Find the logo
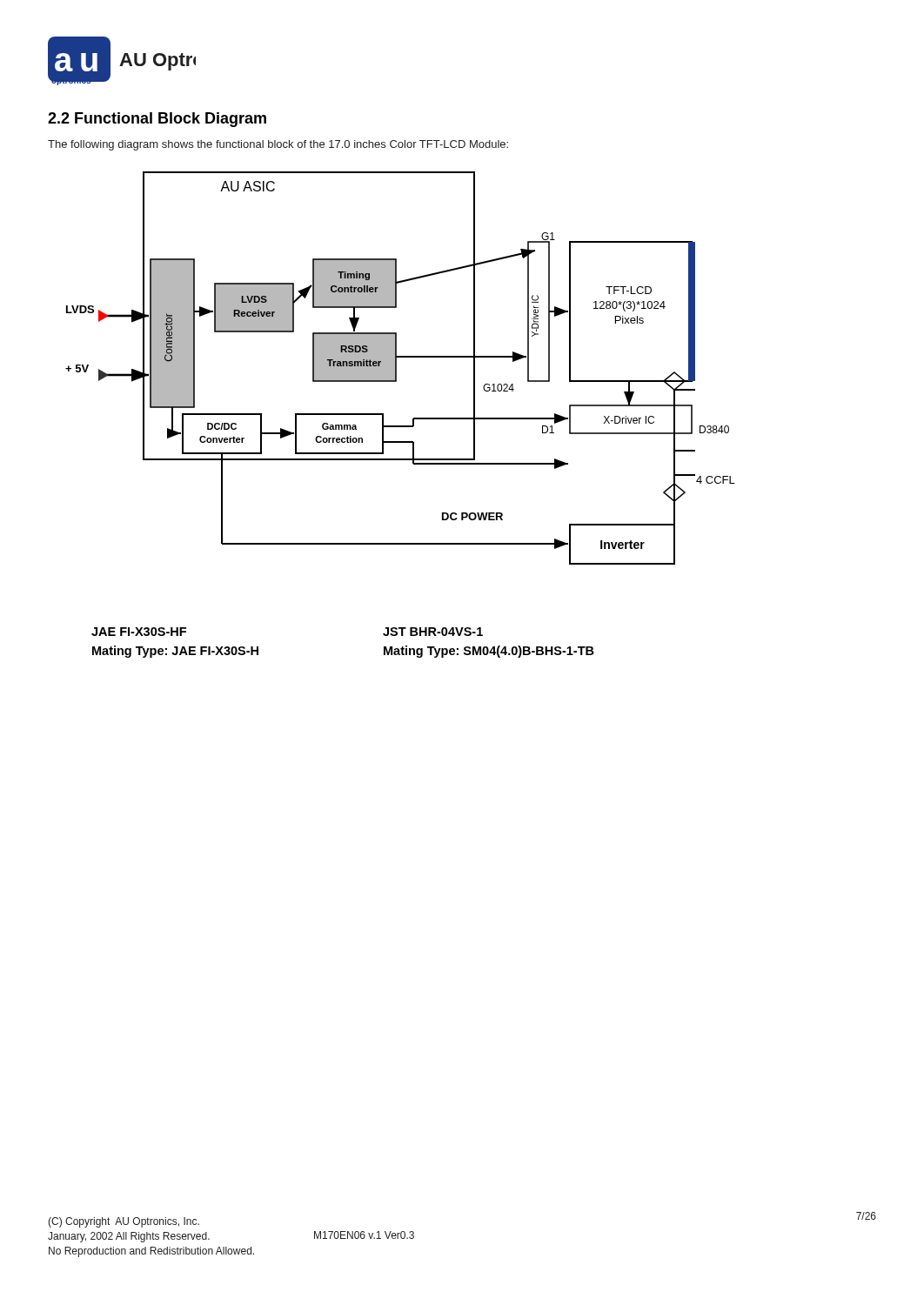The image size is (924, 1305). click(122, 59)
